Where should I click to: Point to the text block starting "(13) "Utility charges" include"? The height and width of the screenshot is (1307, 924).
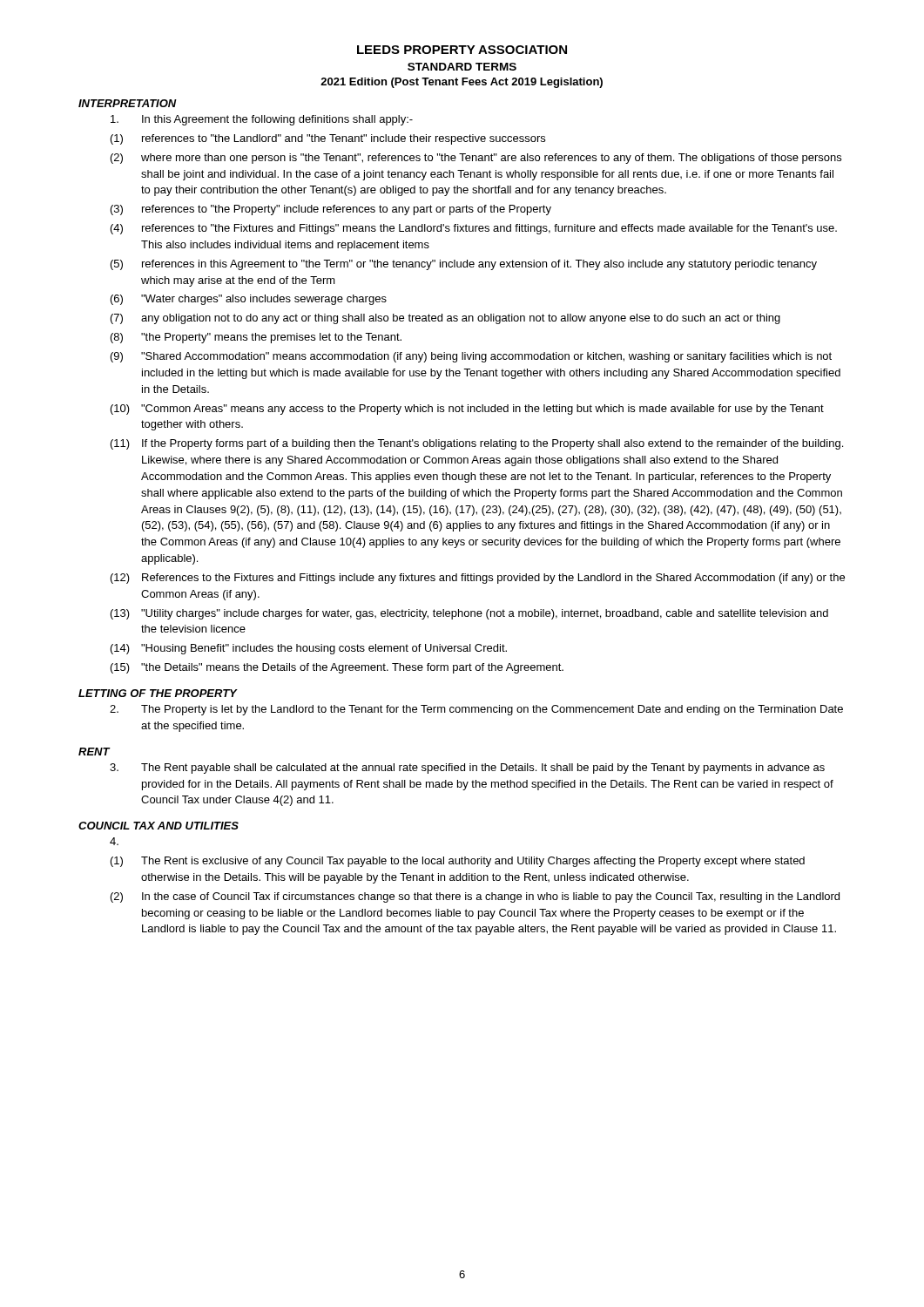(462, 622)
